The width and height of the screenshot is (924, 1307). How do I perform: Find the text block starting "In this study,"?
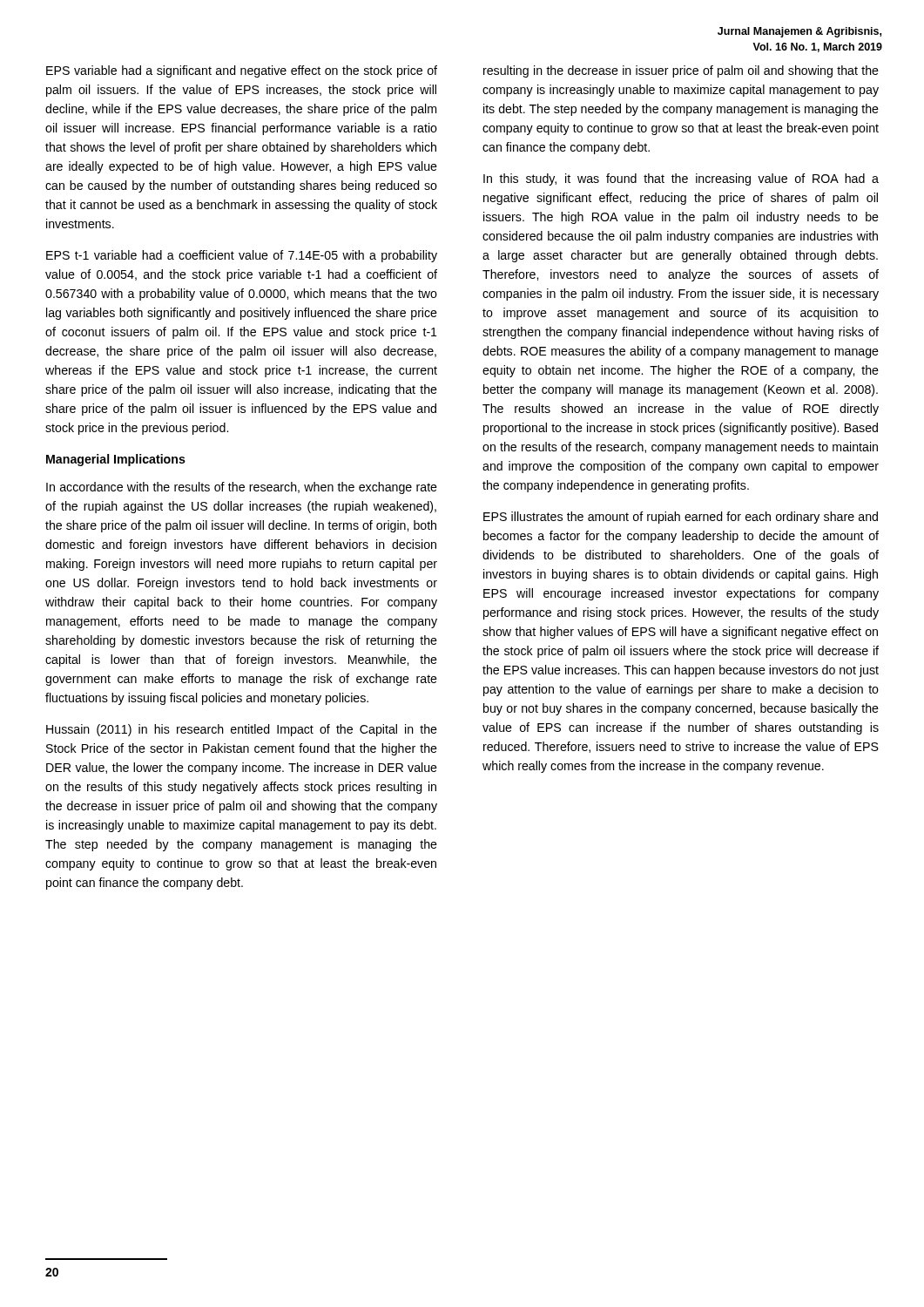(681, 332)
